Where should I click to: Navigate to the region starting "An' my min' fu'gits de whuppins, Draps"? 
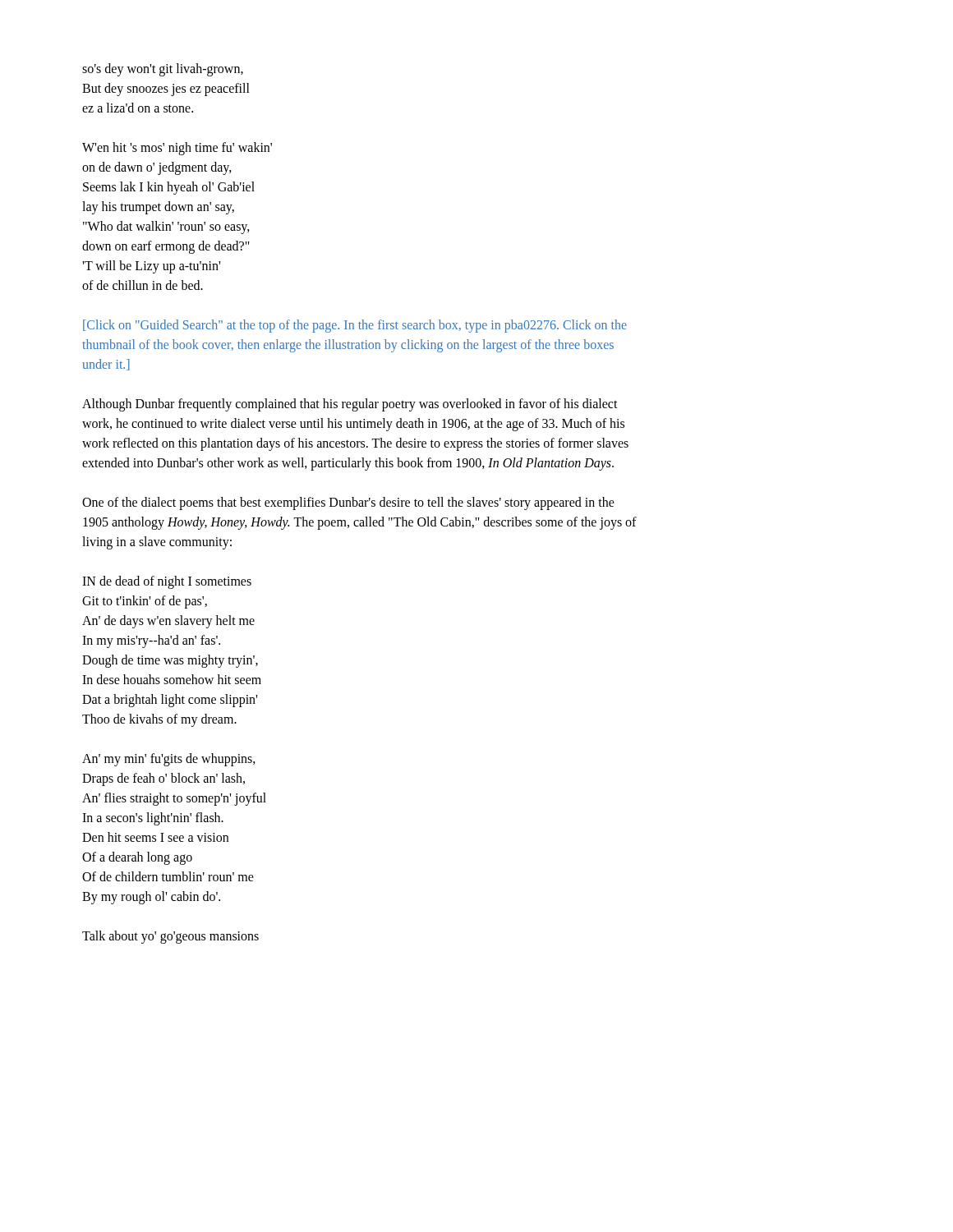(174, 827)
